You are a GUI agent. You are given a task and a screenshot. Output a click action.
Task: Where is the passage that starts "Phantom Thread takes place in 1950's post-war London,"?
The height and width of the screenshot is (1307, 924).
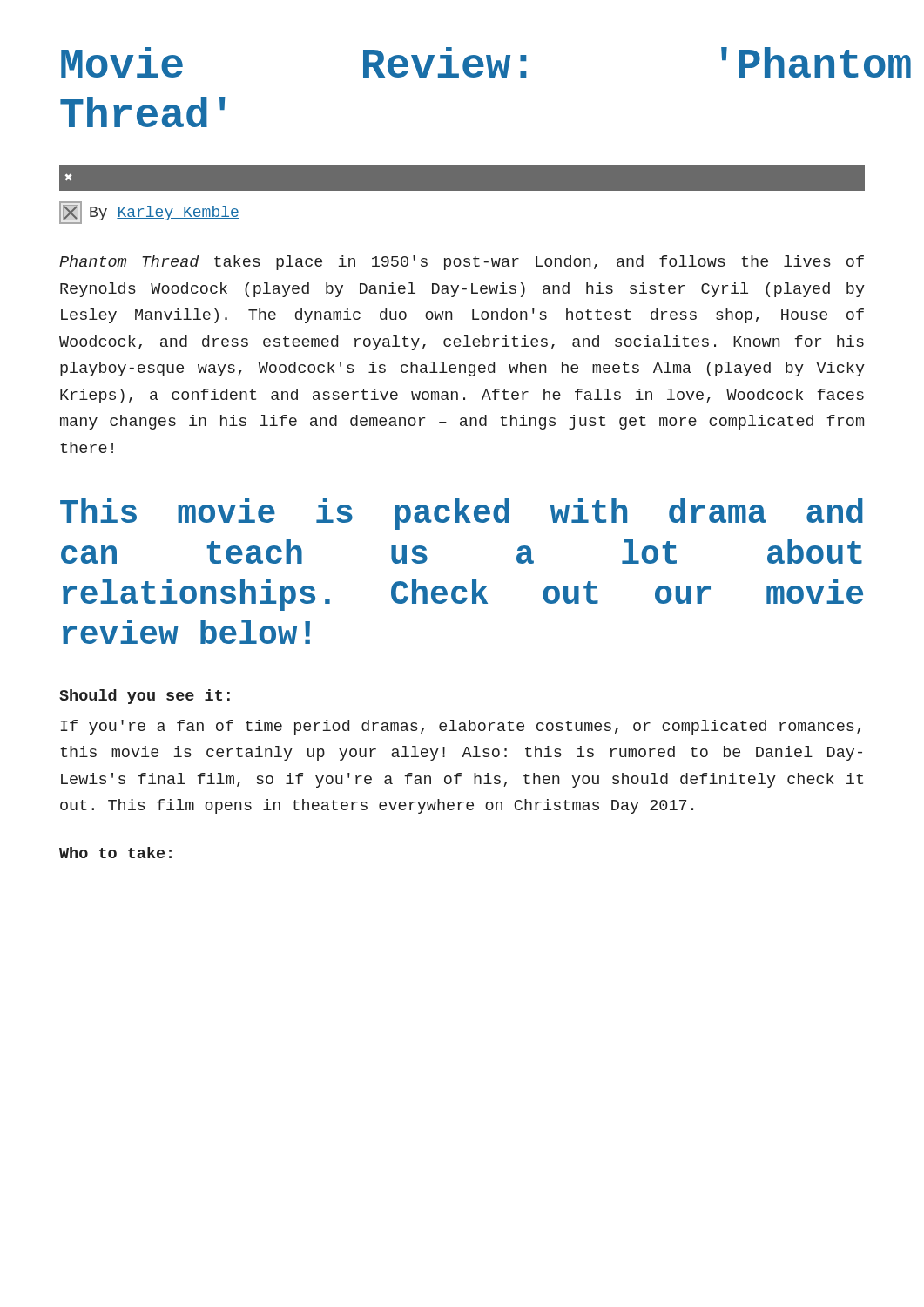tap(462, 356)
